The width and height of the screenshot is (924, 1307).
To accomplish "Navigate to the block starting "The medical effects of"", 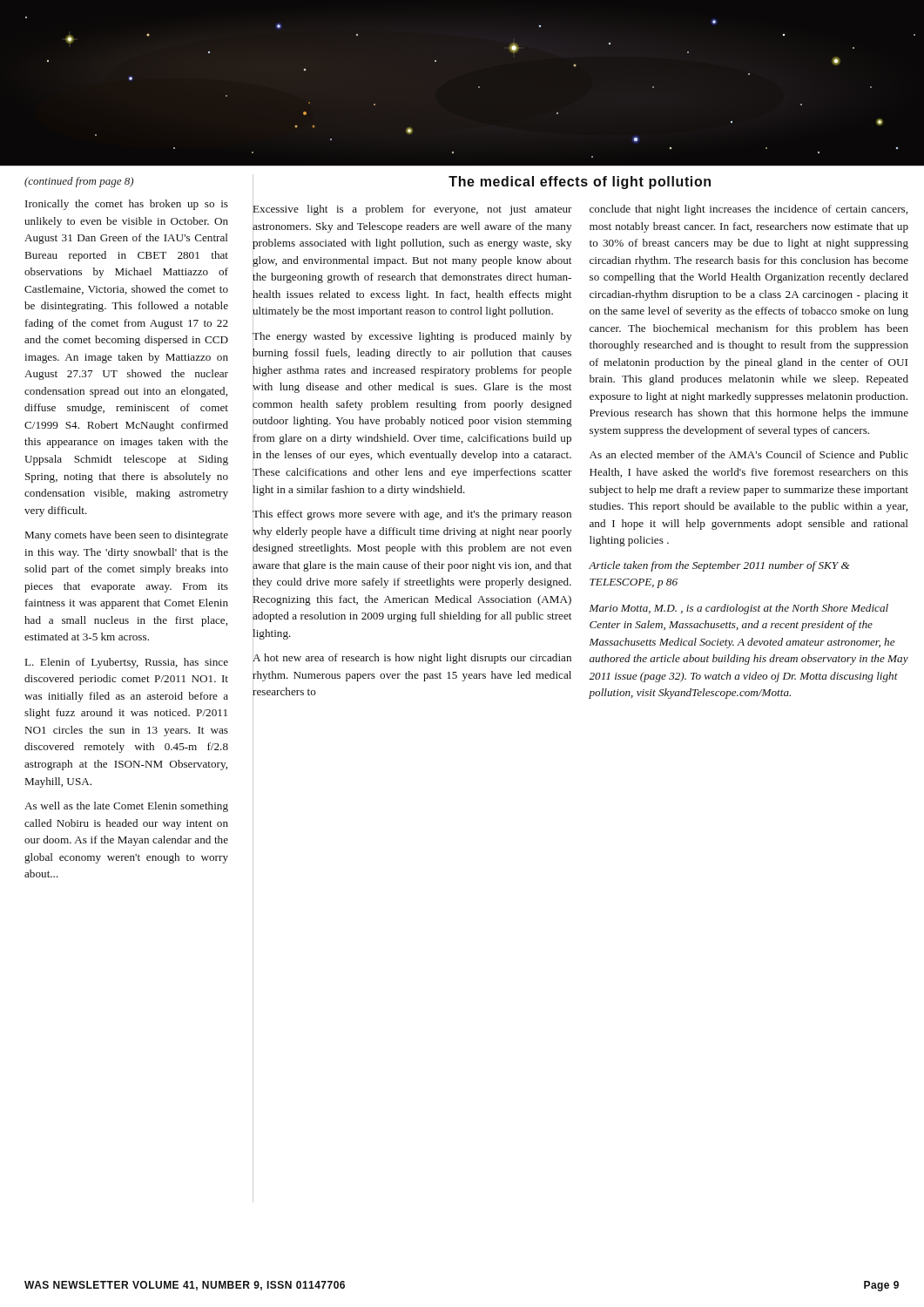I will click(x=580, y=182).
